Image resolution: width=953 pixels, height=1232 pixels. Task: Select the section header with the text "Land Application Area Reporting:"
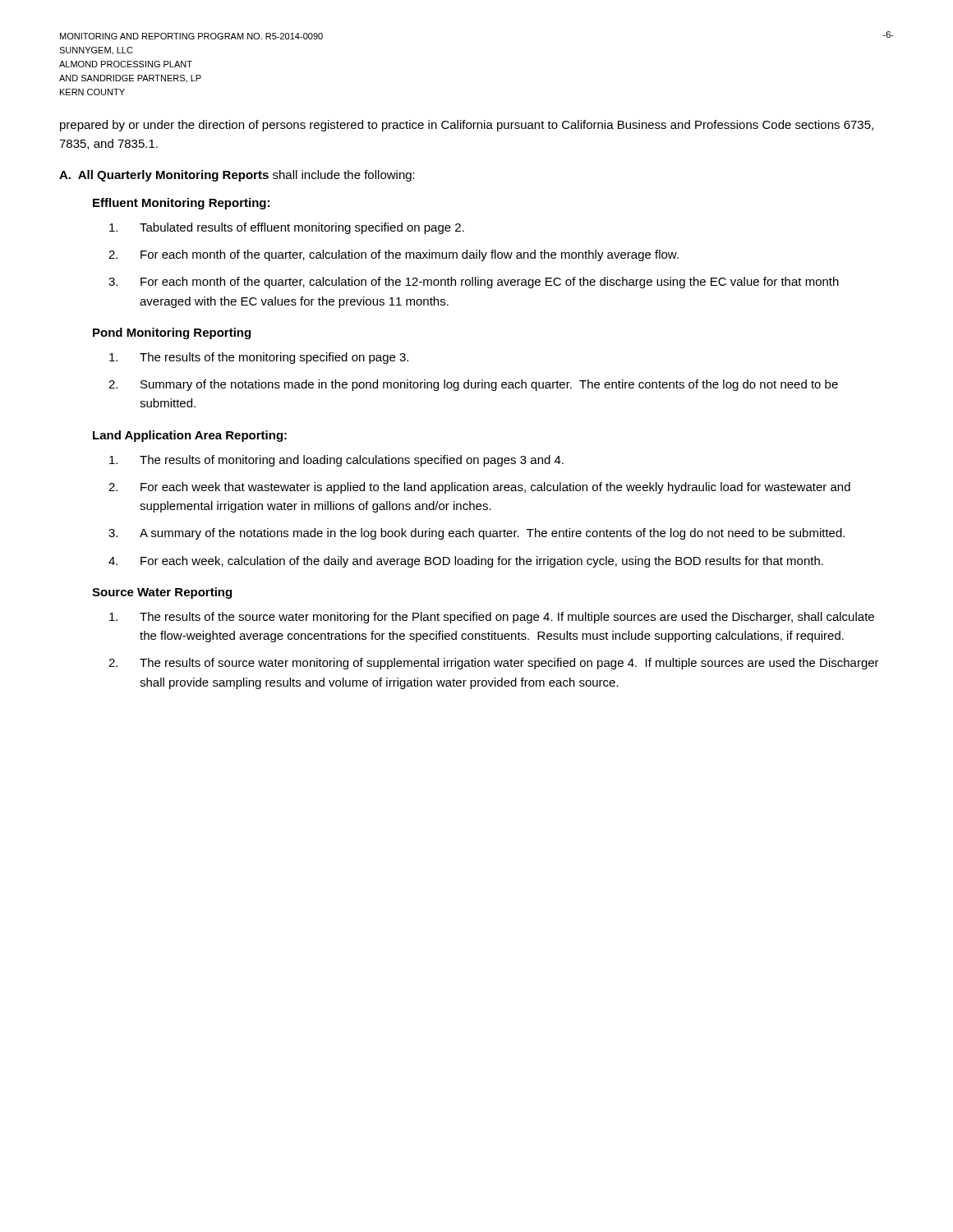point(190,434)
